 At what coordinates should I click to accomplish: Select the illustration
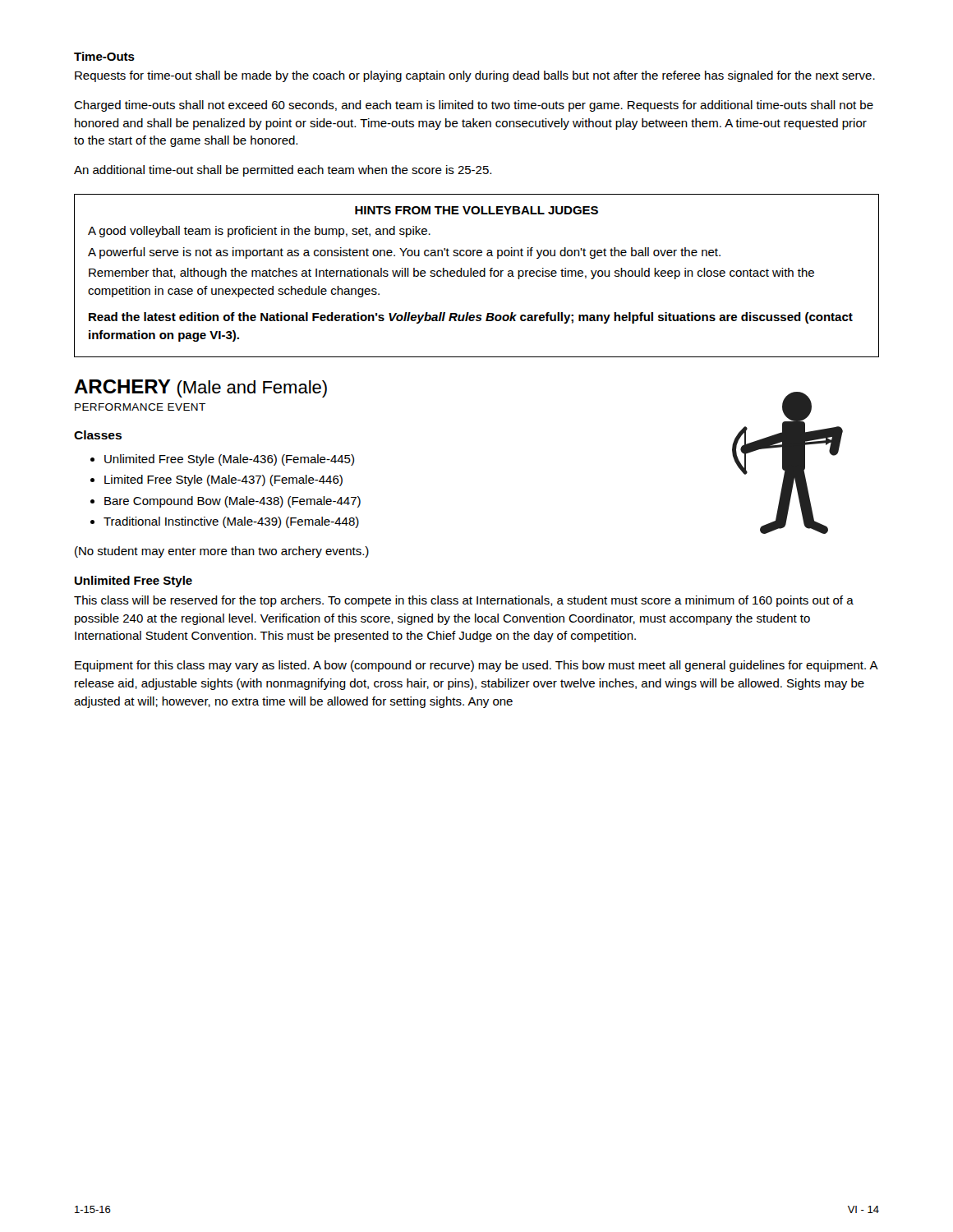point(793,475)
